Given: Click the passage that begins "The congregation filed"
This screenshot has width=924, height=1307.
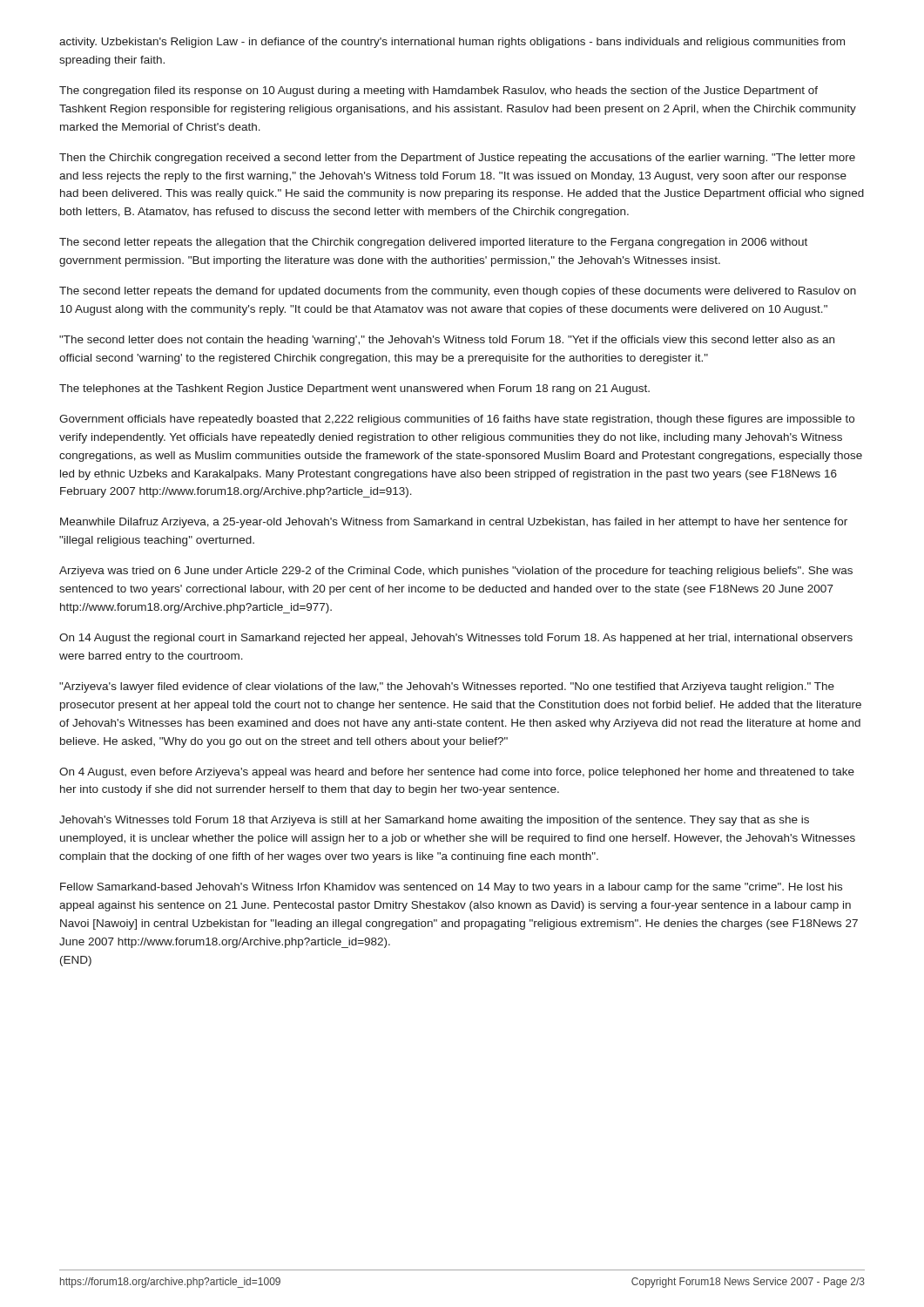Looking at the screenshot, I should point(458,108).
